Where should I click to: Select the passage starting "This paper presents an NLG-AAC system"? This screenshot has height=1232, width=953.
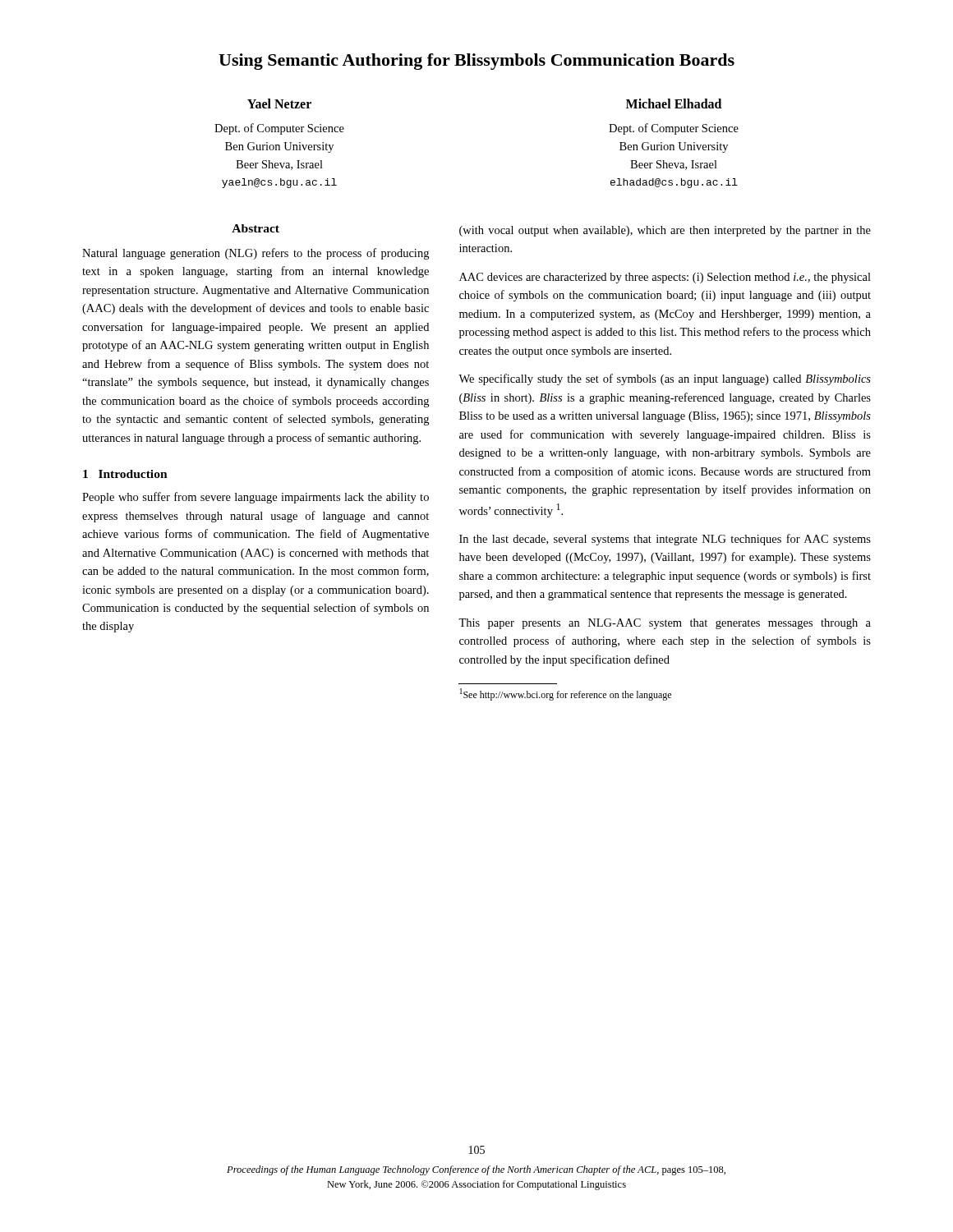point(665,641)
